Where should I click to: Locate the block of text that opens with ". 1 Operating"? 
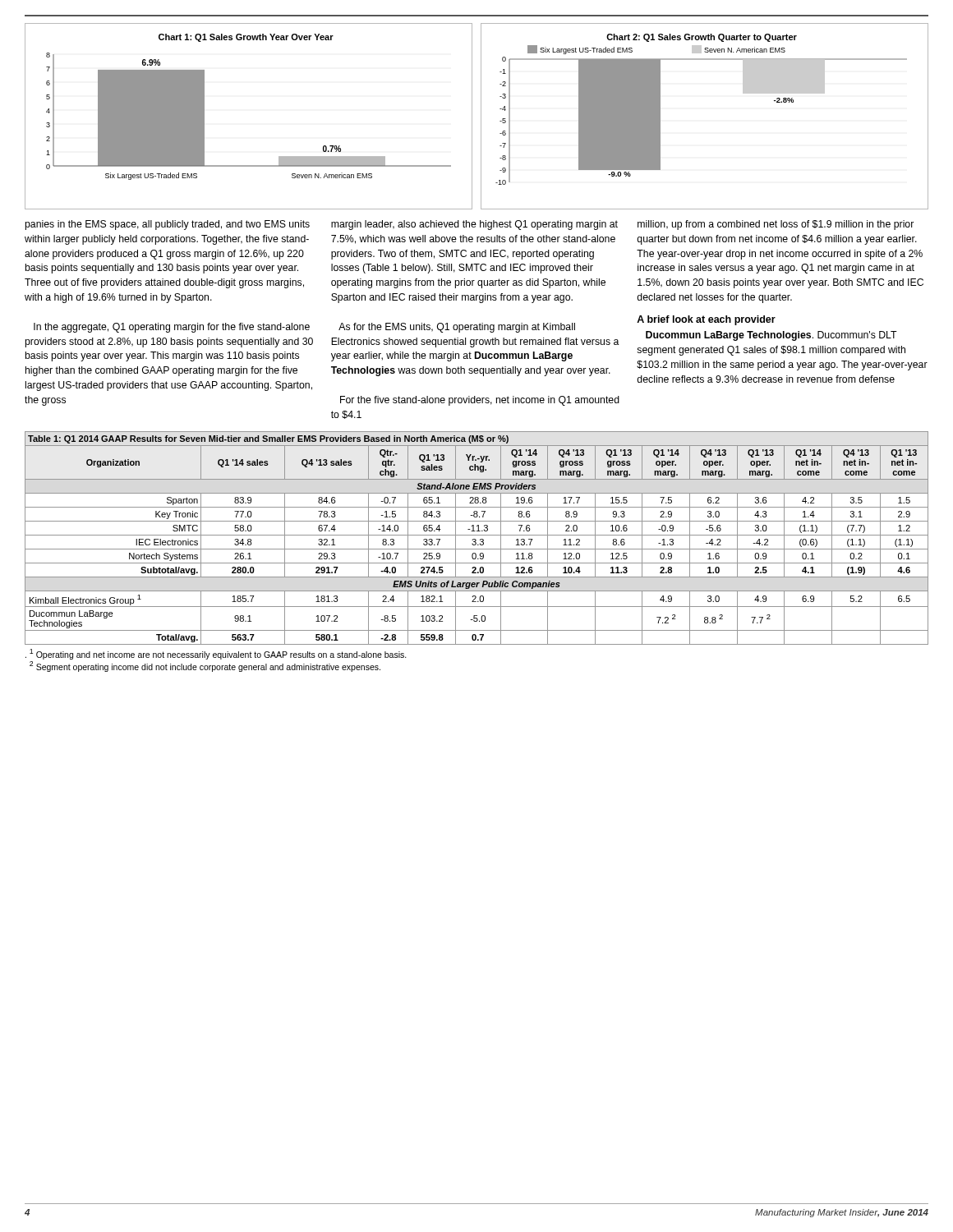click(216, 659)
